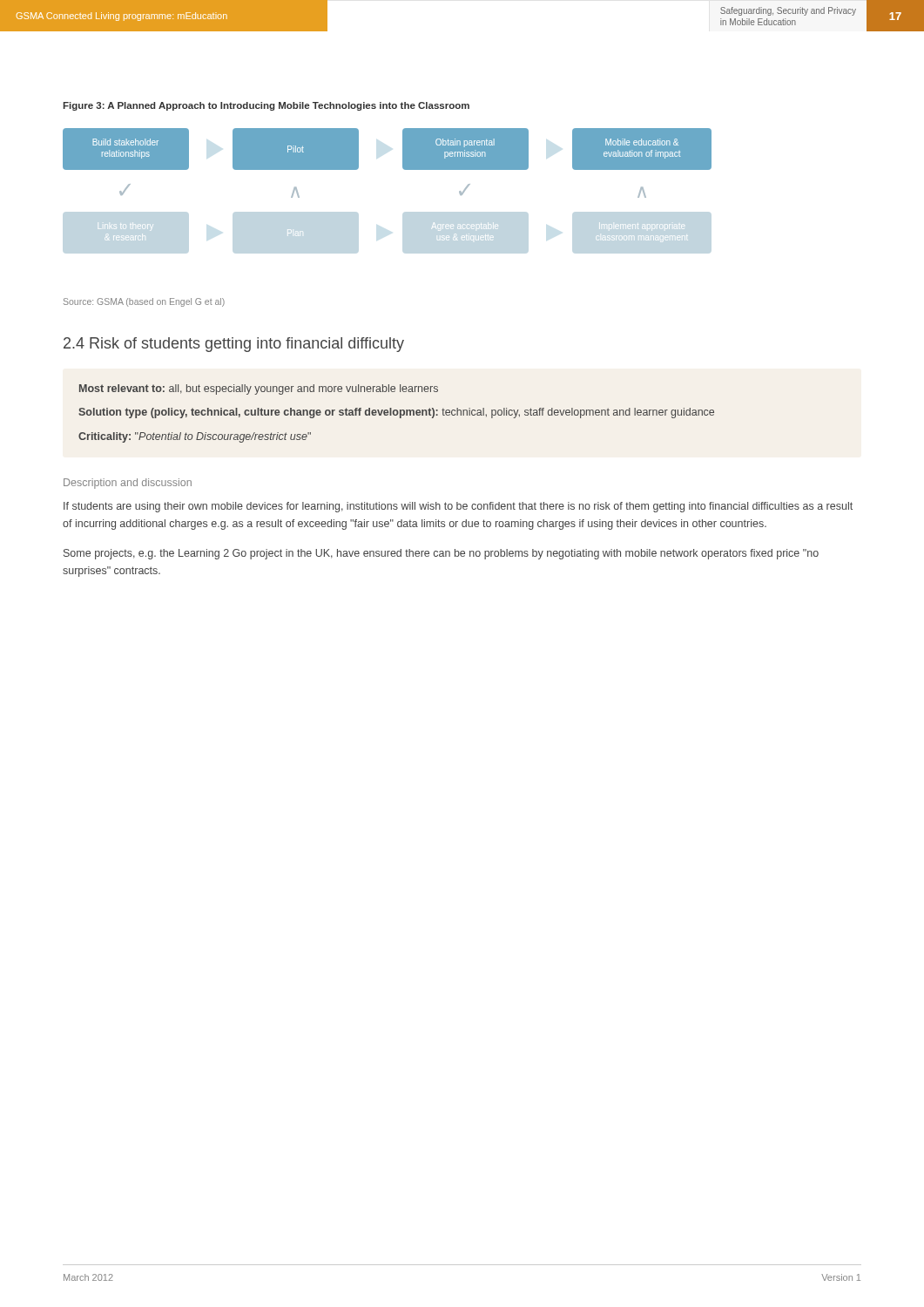Navigate to the text starting "If students are"
The width and height of the screenshot is (924, 1307).
458,515
